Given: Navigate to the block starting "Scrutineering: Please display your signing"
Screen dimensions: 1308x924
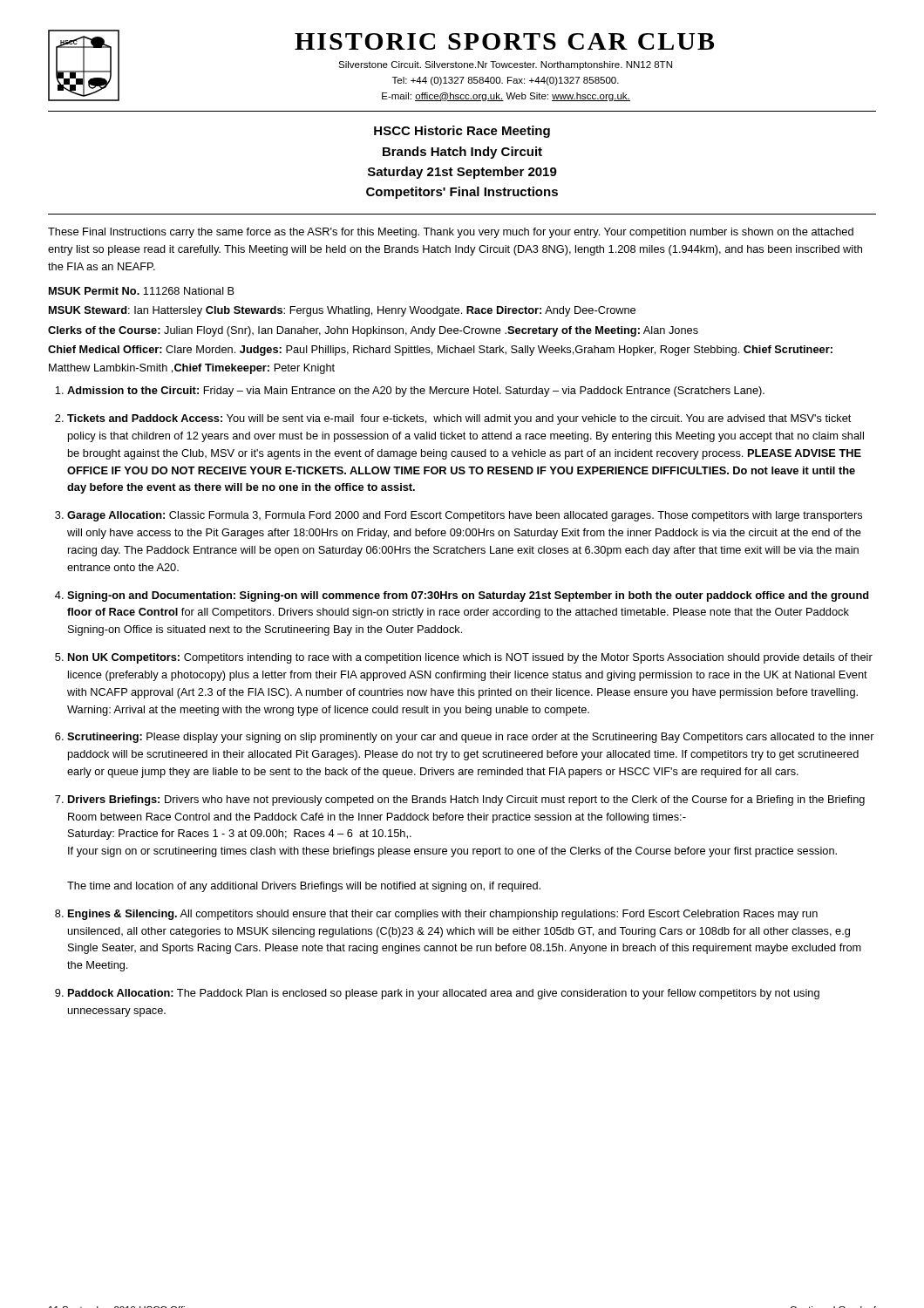Looking at the screenshot, I should (x=470, y=754).
